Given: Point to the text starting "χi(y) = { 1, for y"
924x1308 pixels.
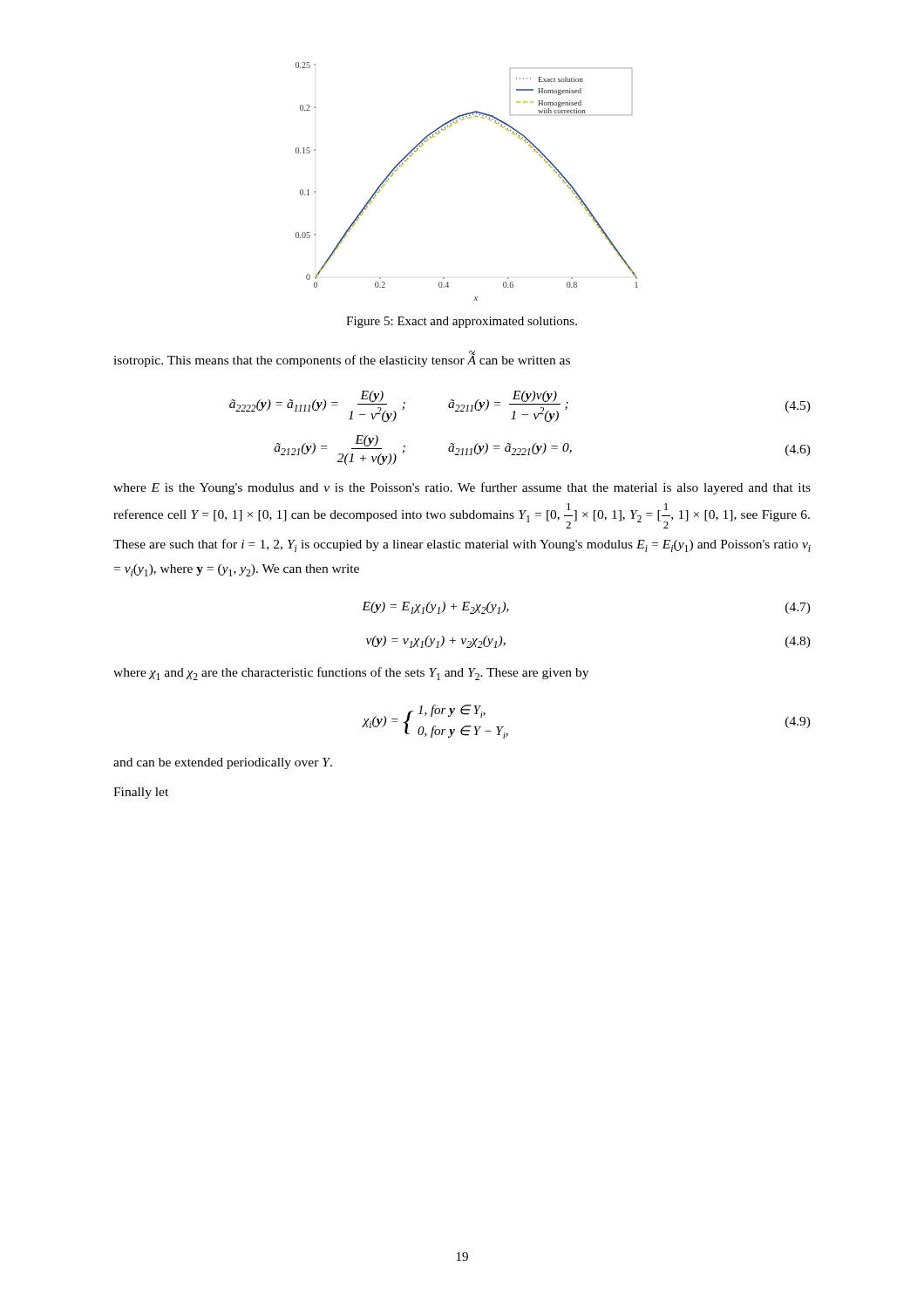Looking at the screenshot, I should click(462, 721).
